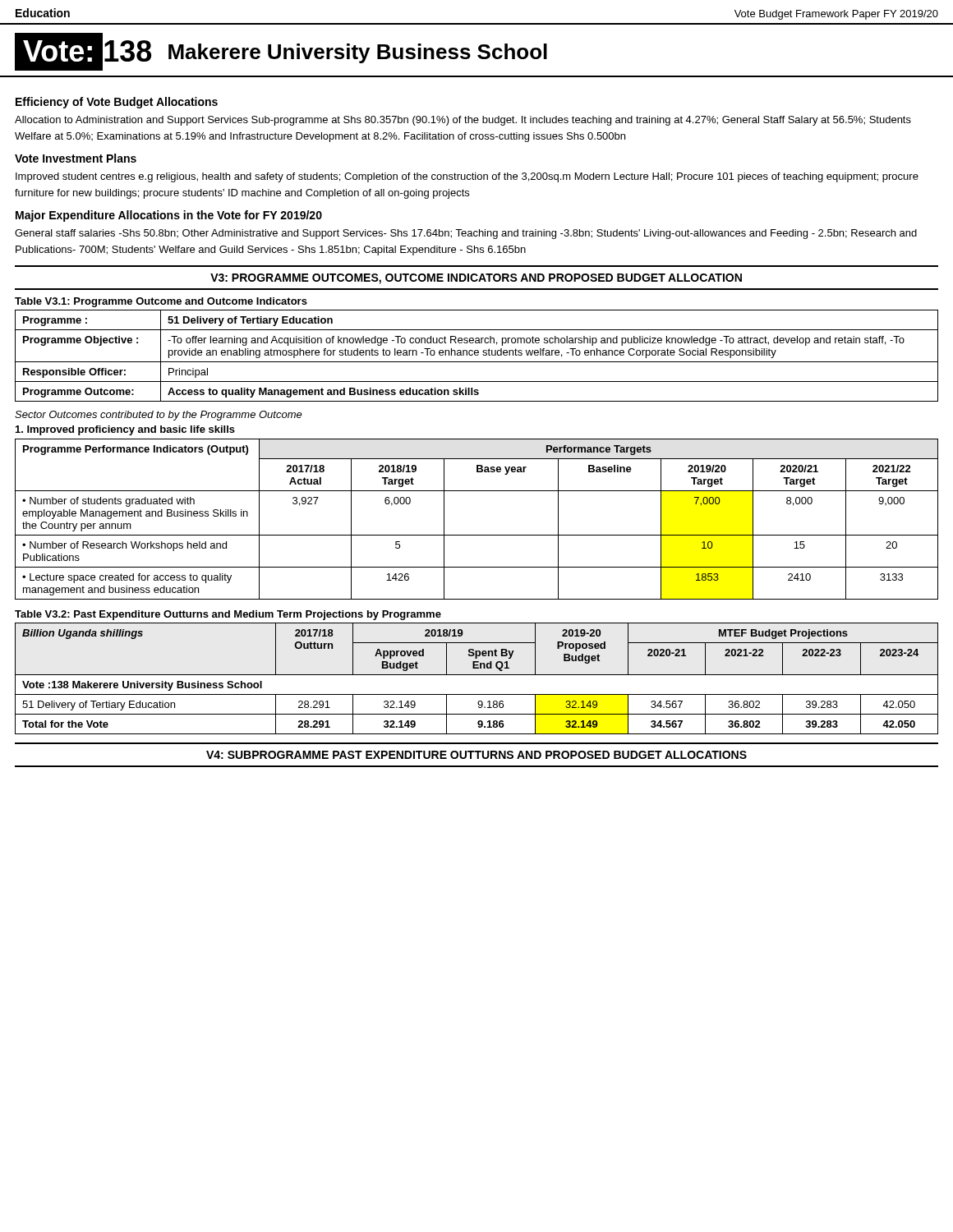This screenshot has width=953, height=1232.
Task: Locate the title containing "Vote:138 Makerere University Business School"
Action: (476, 52)
